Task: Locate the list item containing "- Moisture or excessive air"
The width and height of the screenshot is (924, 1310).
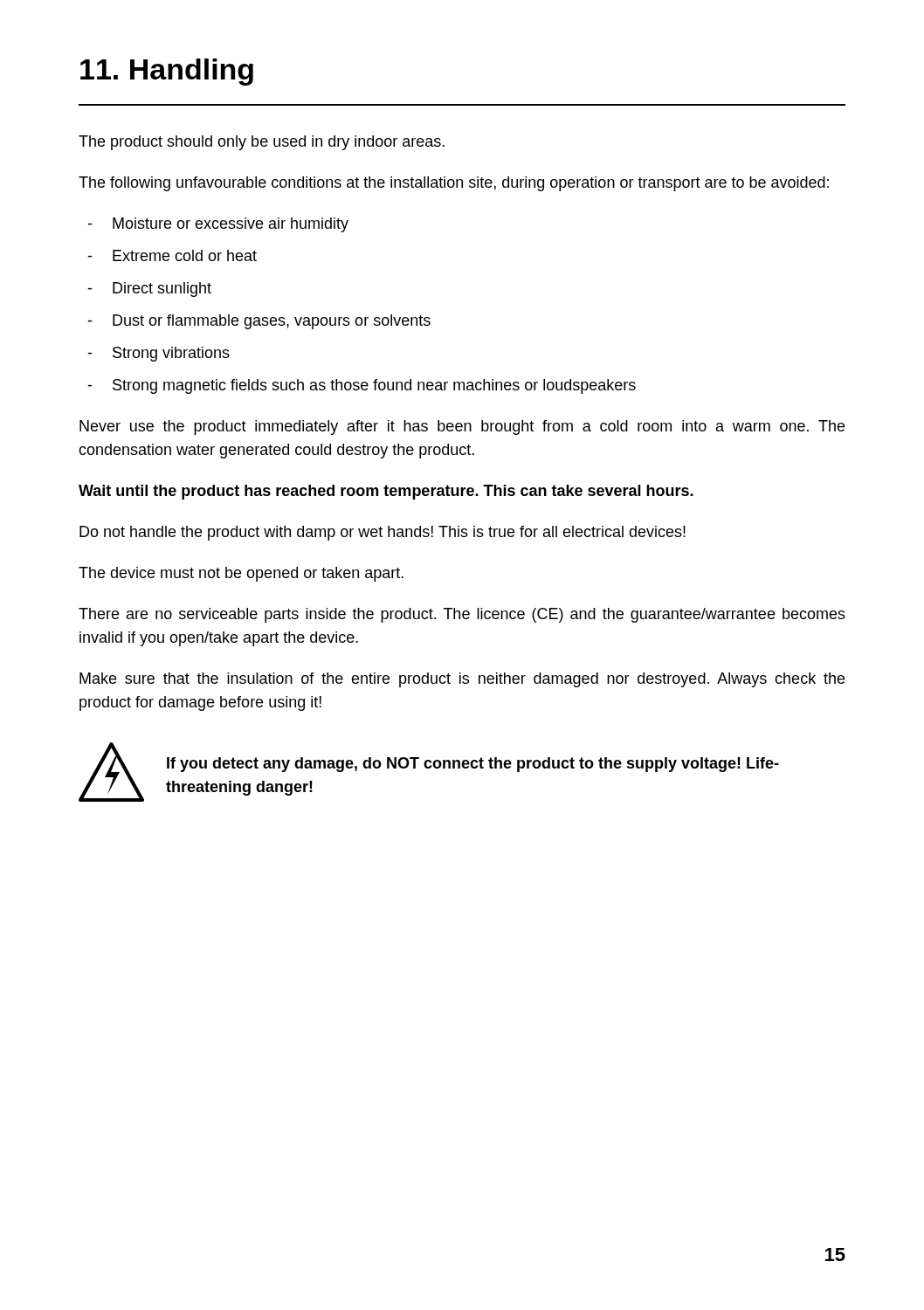Action: [x=218, y=225]
